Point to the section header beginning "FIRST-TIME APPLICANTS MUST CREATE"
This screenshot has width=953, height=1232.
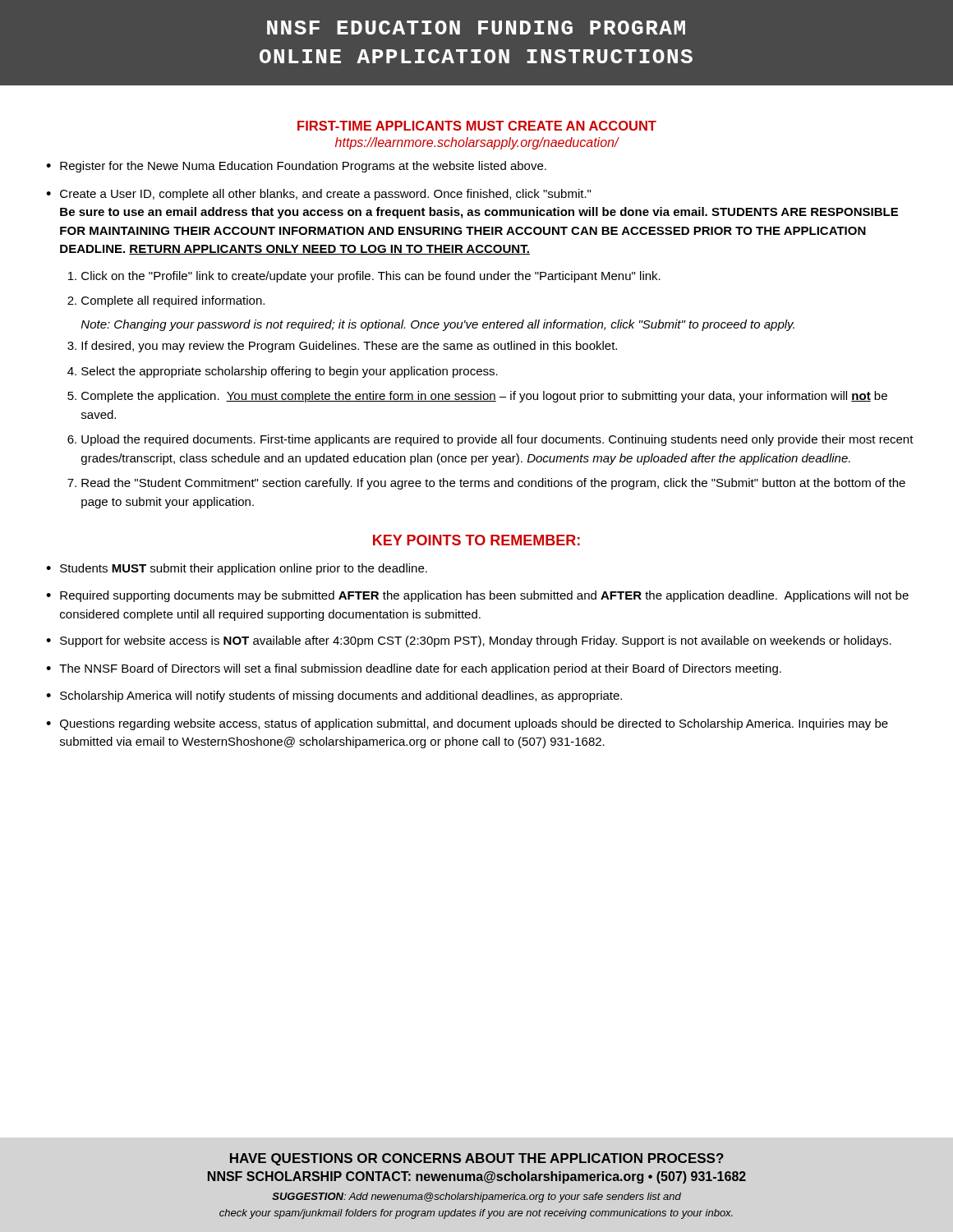pos(476,134)
